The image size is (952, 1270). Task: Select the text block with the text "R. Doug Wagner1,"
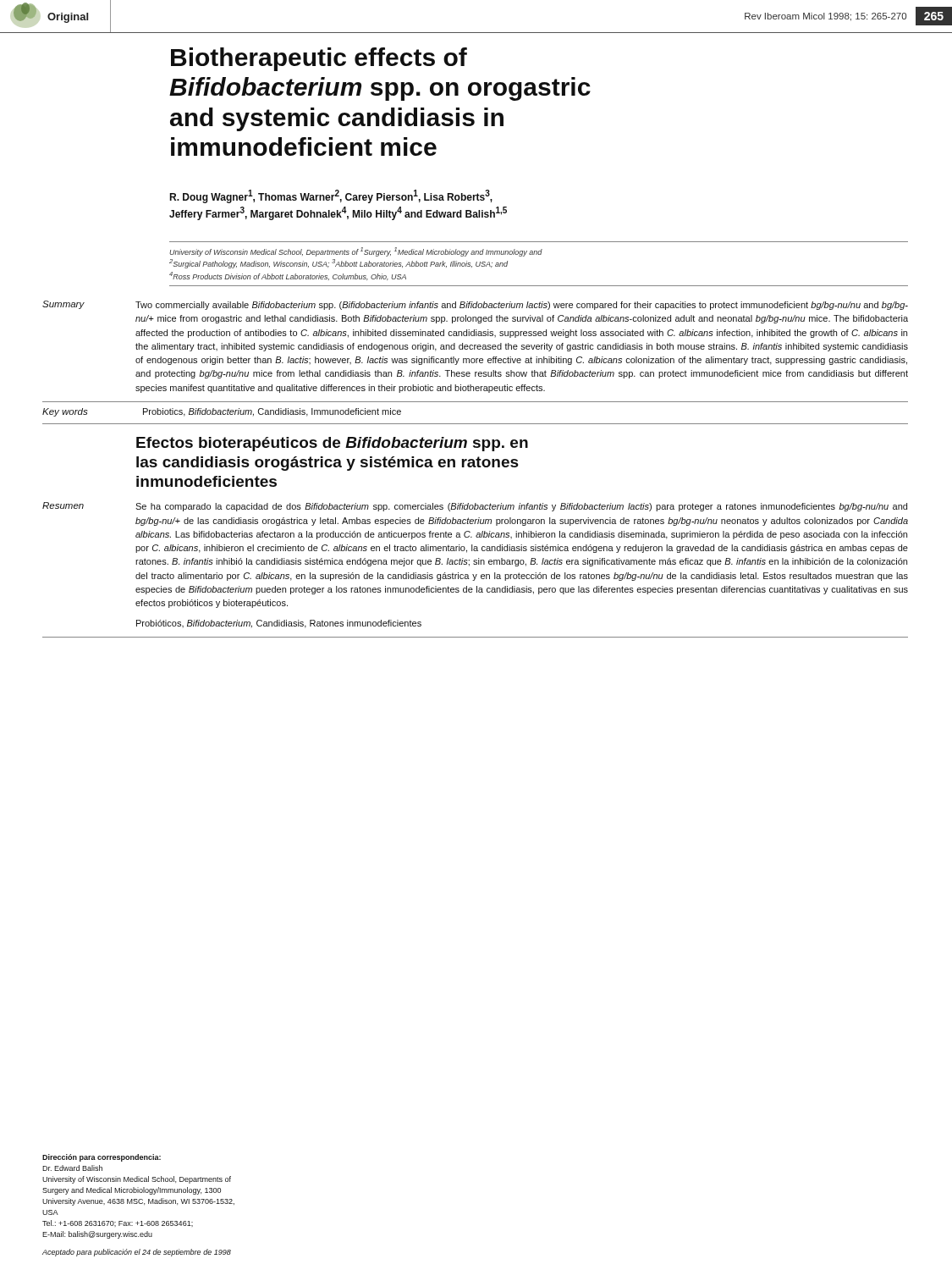338,205
